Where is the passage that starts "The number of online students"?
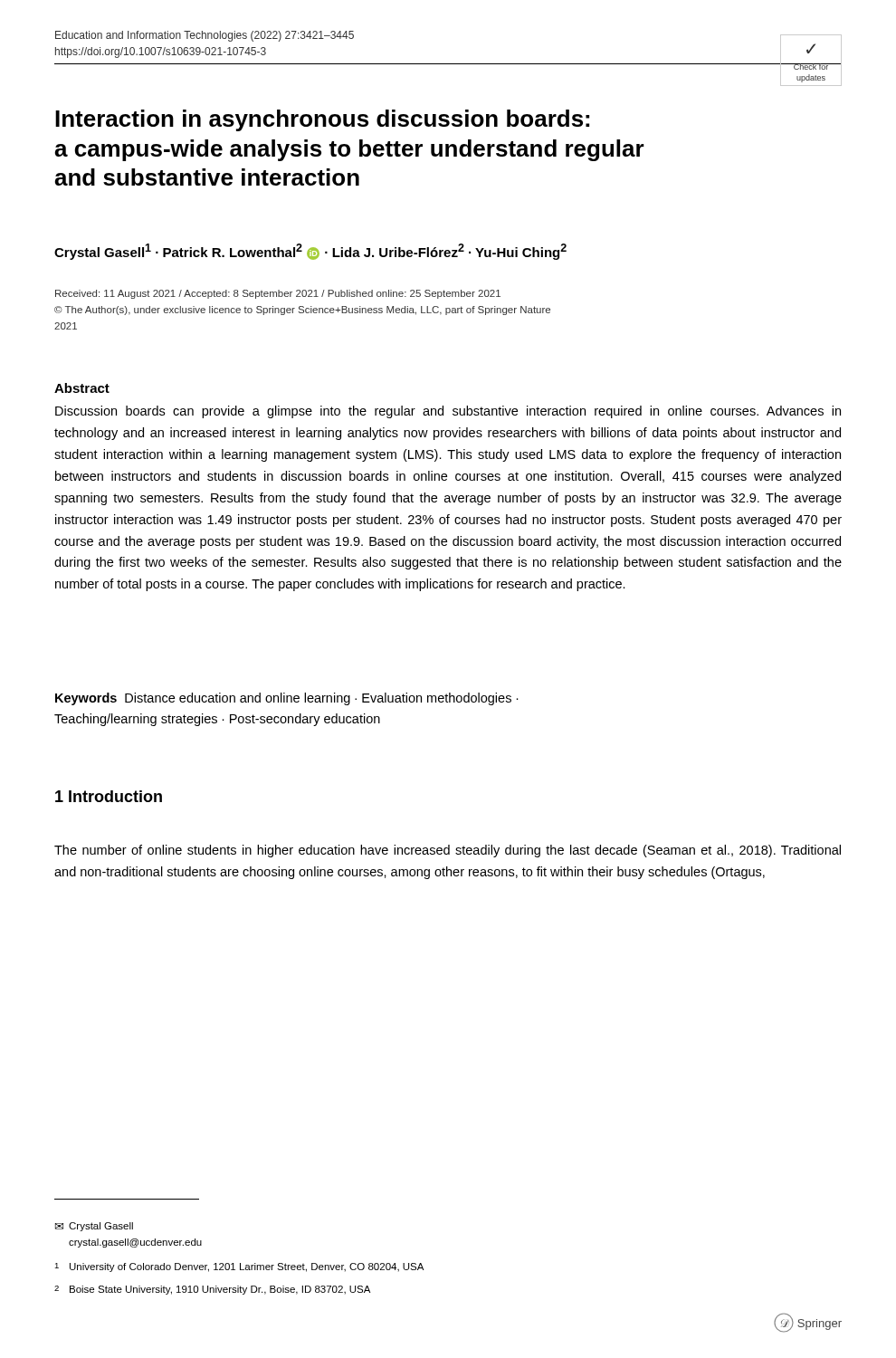896x1358 pixels. click(448, 862)
